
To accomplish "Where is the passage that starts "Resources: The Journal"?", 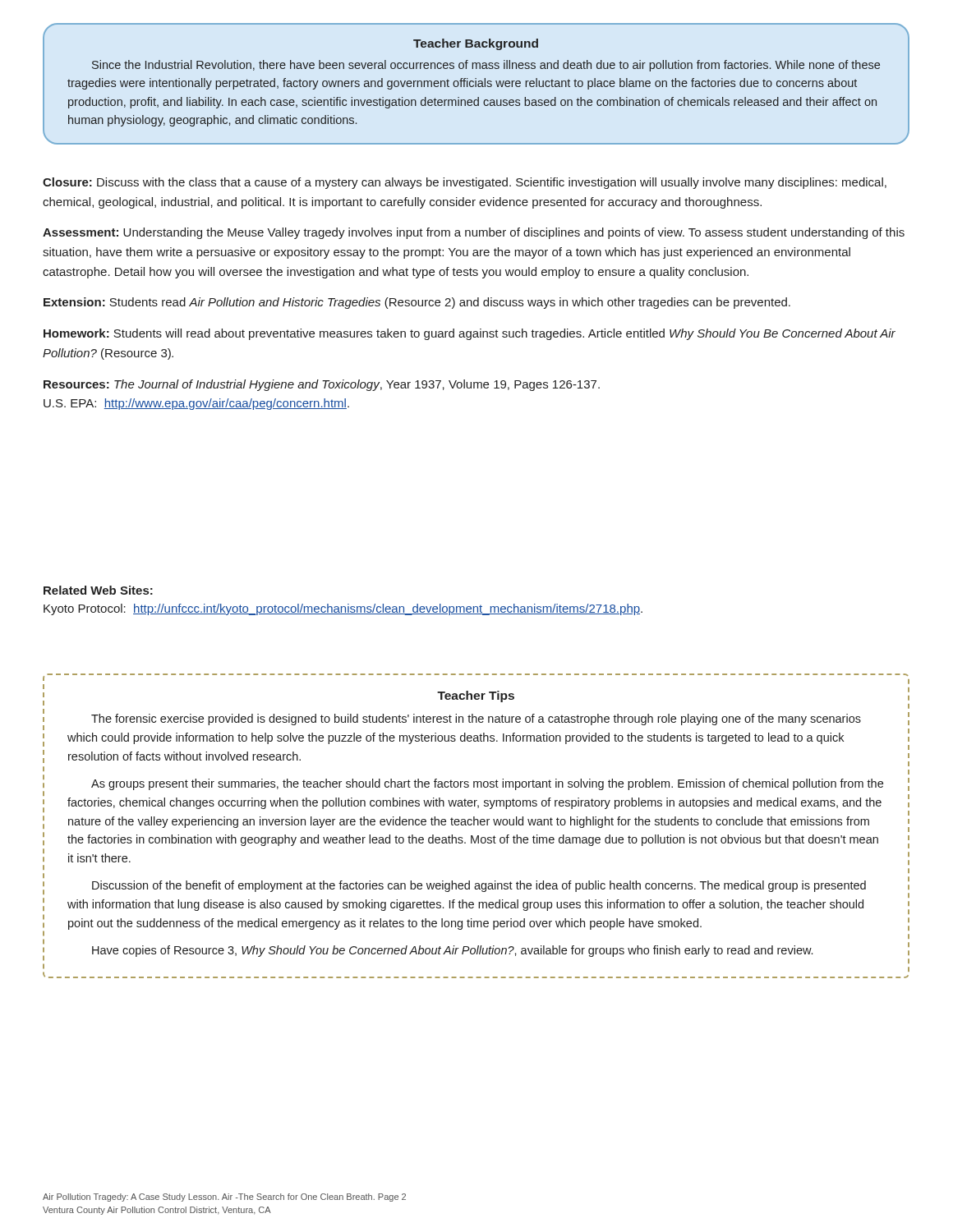I will pos(322,393).
